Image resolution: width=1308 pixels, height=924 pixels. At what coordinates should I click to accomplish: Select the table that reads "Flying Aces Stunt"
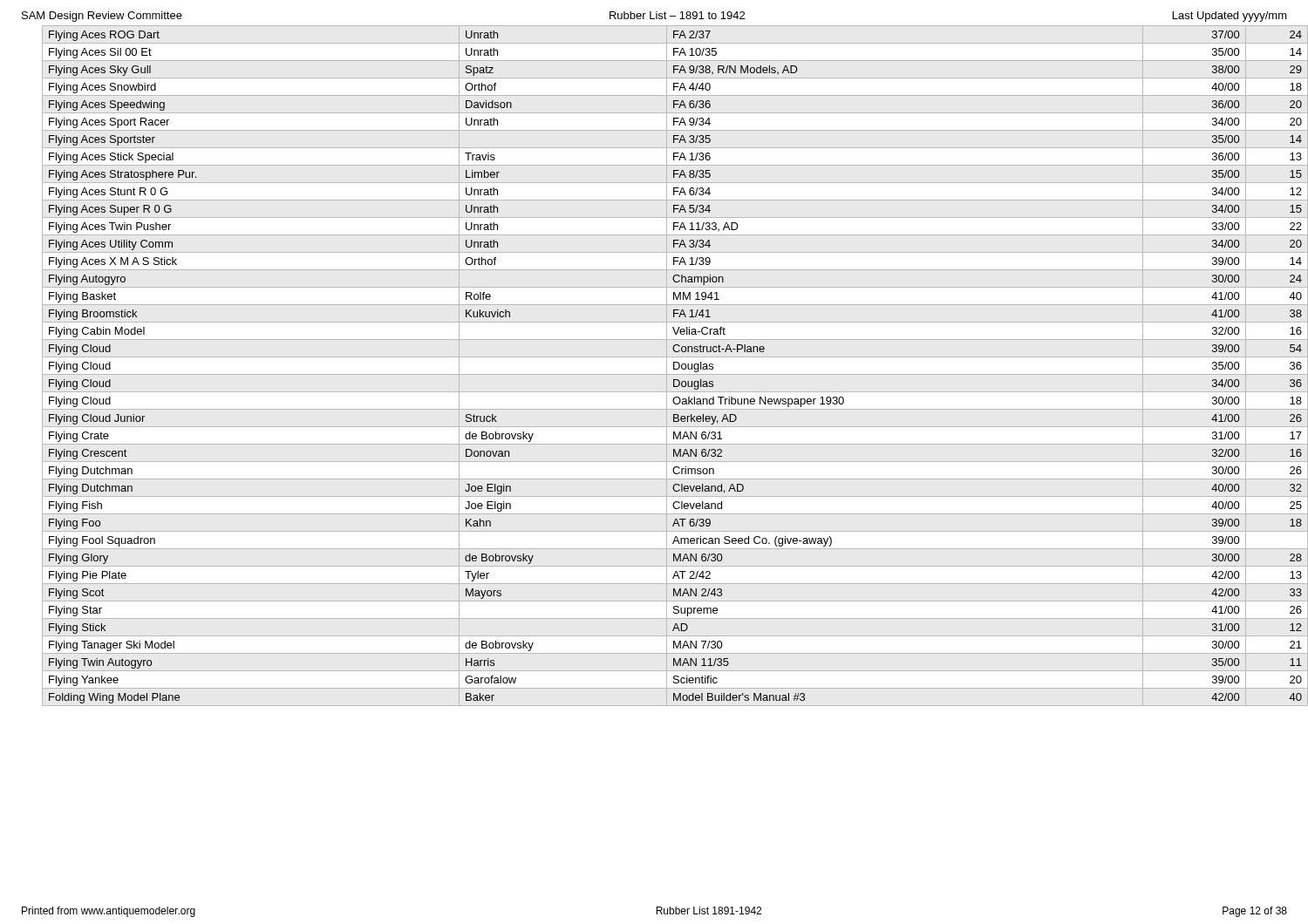(x=654, y=366)
